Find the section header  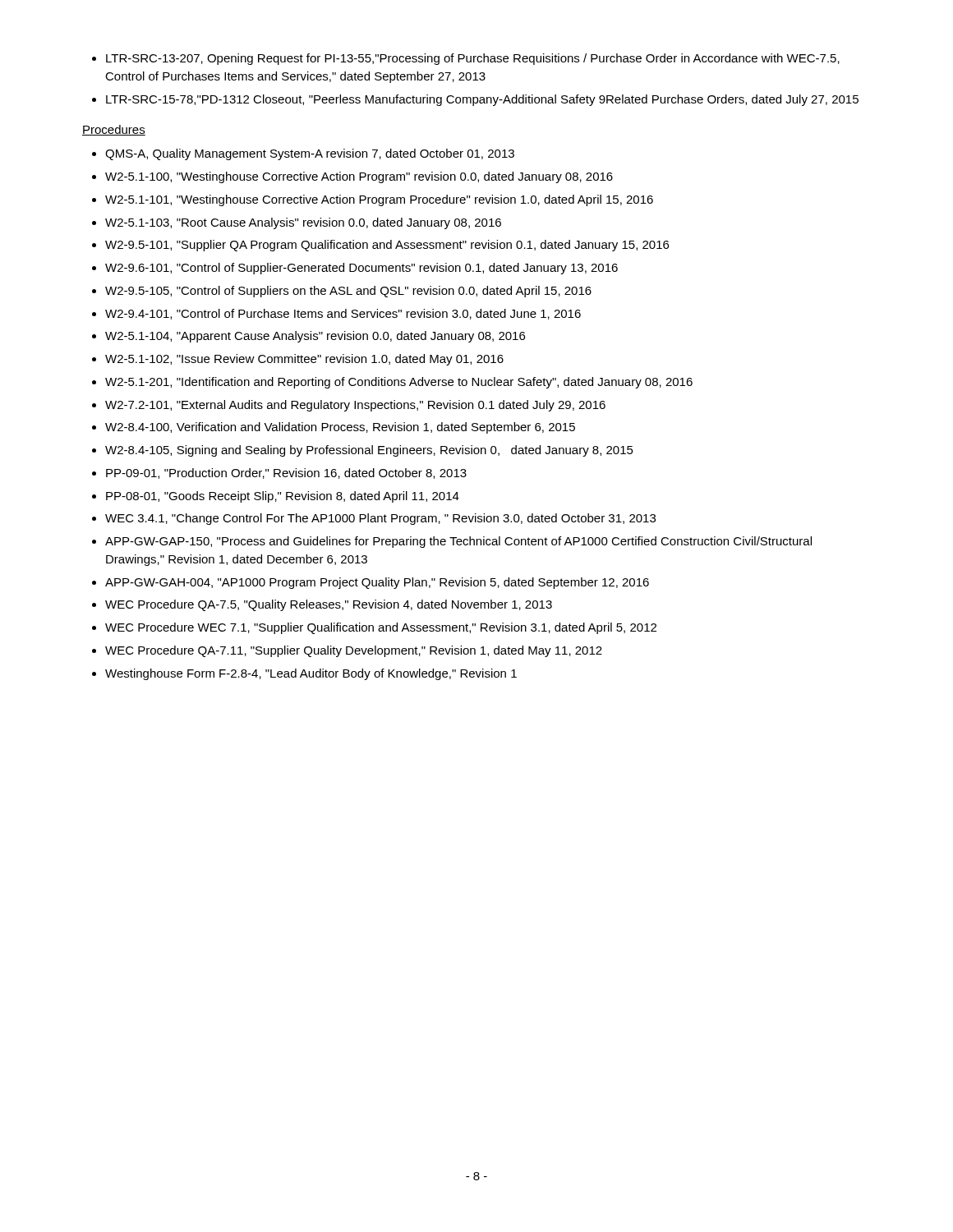[x=114, y=130]
